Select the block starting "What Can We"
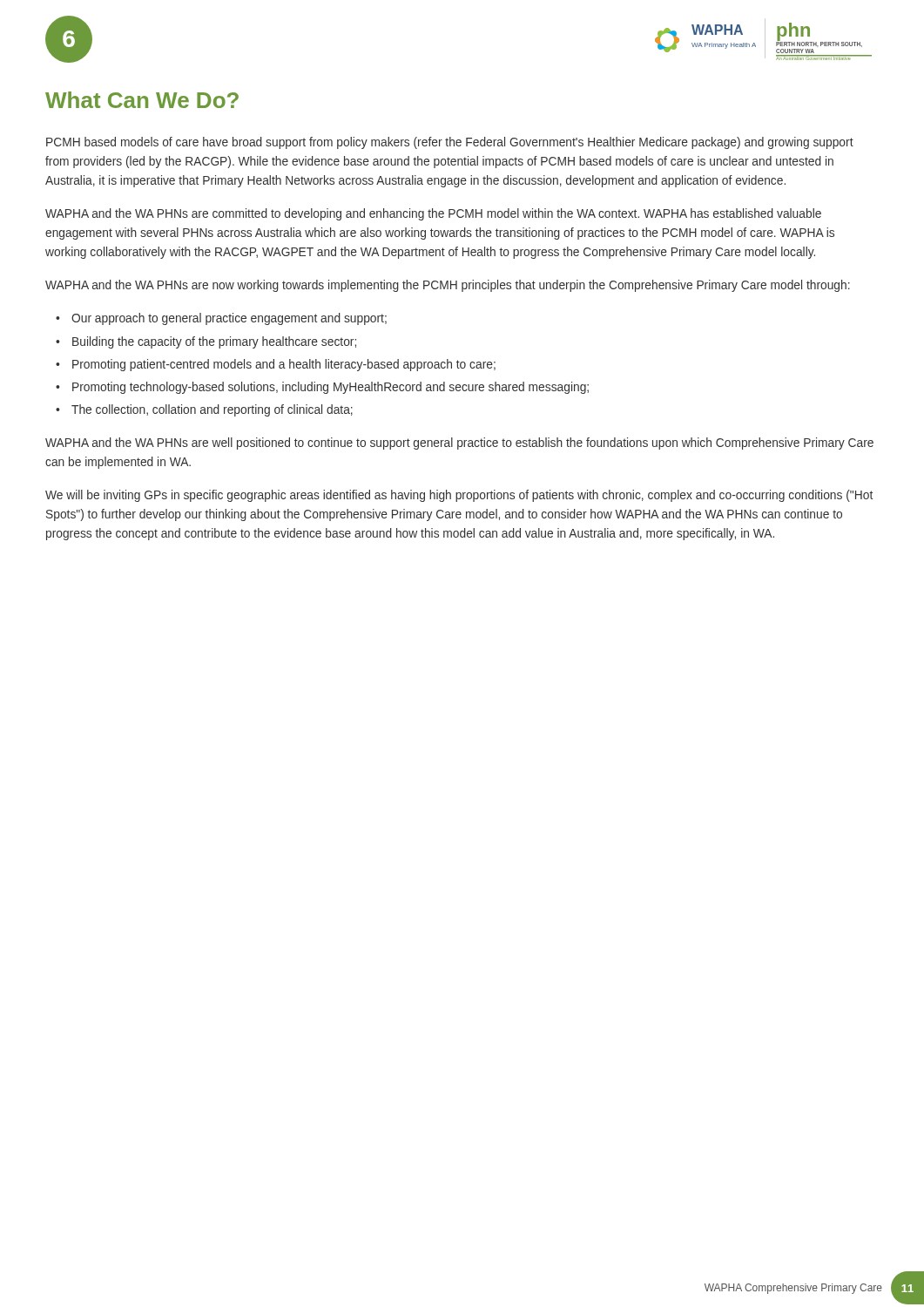The width and height of the screenshot is (924, 1307). [x=143, y=100]
